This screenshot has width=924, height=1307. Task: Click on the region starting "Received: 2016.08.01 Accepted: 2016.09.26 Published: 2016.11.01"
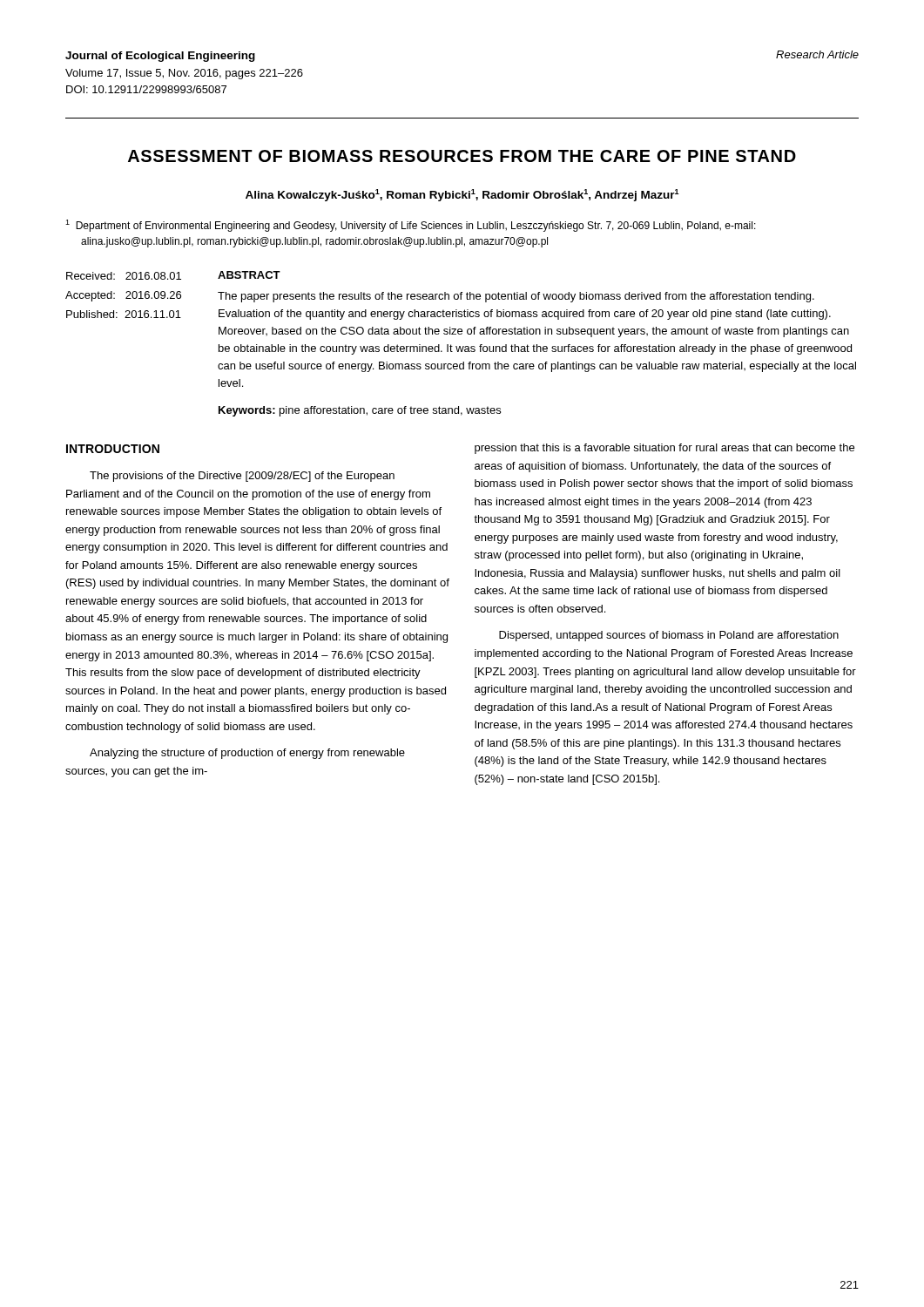142,295
